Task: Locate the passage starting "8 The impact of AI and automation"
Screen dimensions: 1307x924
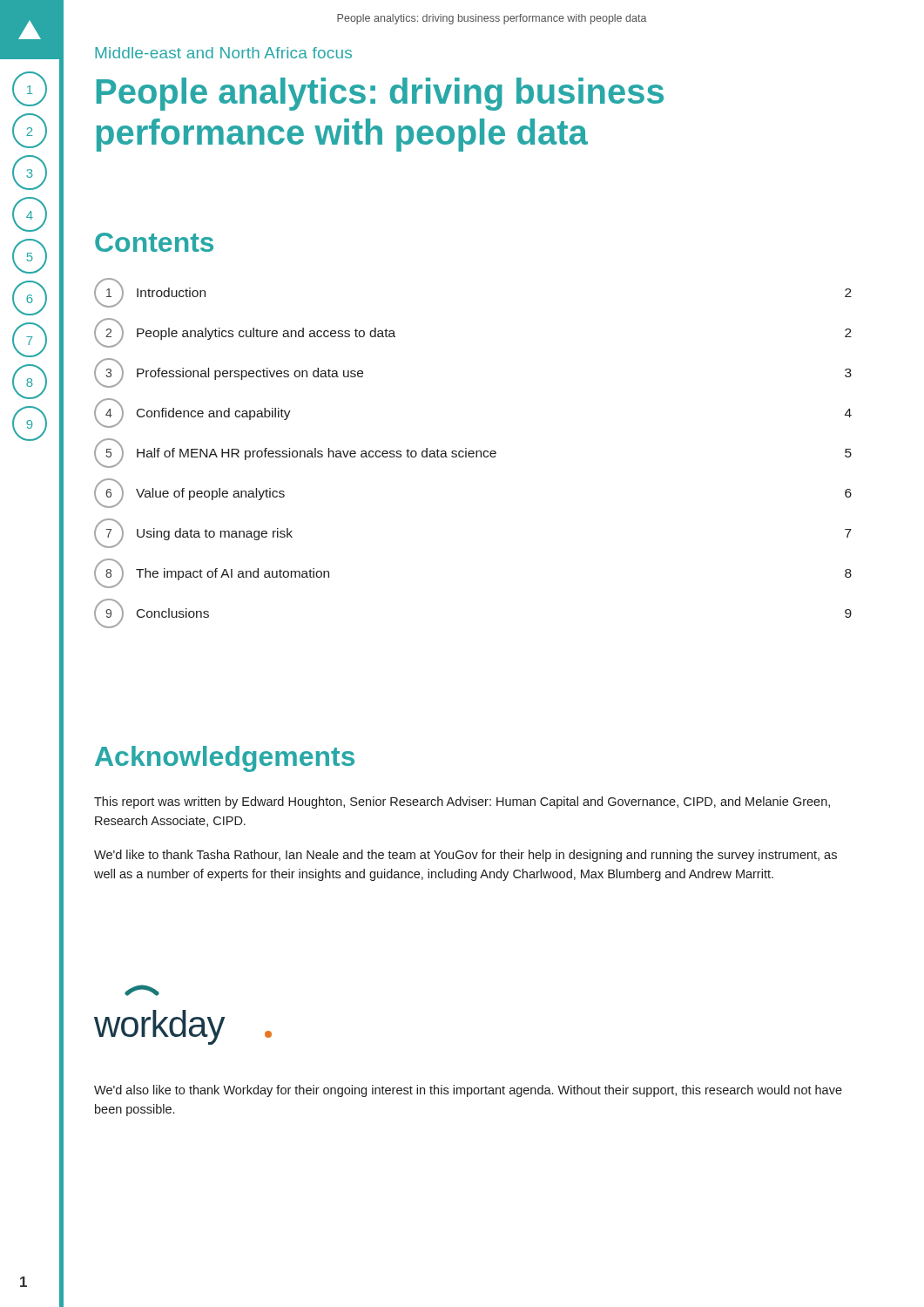Action: coord(108,573)
